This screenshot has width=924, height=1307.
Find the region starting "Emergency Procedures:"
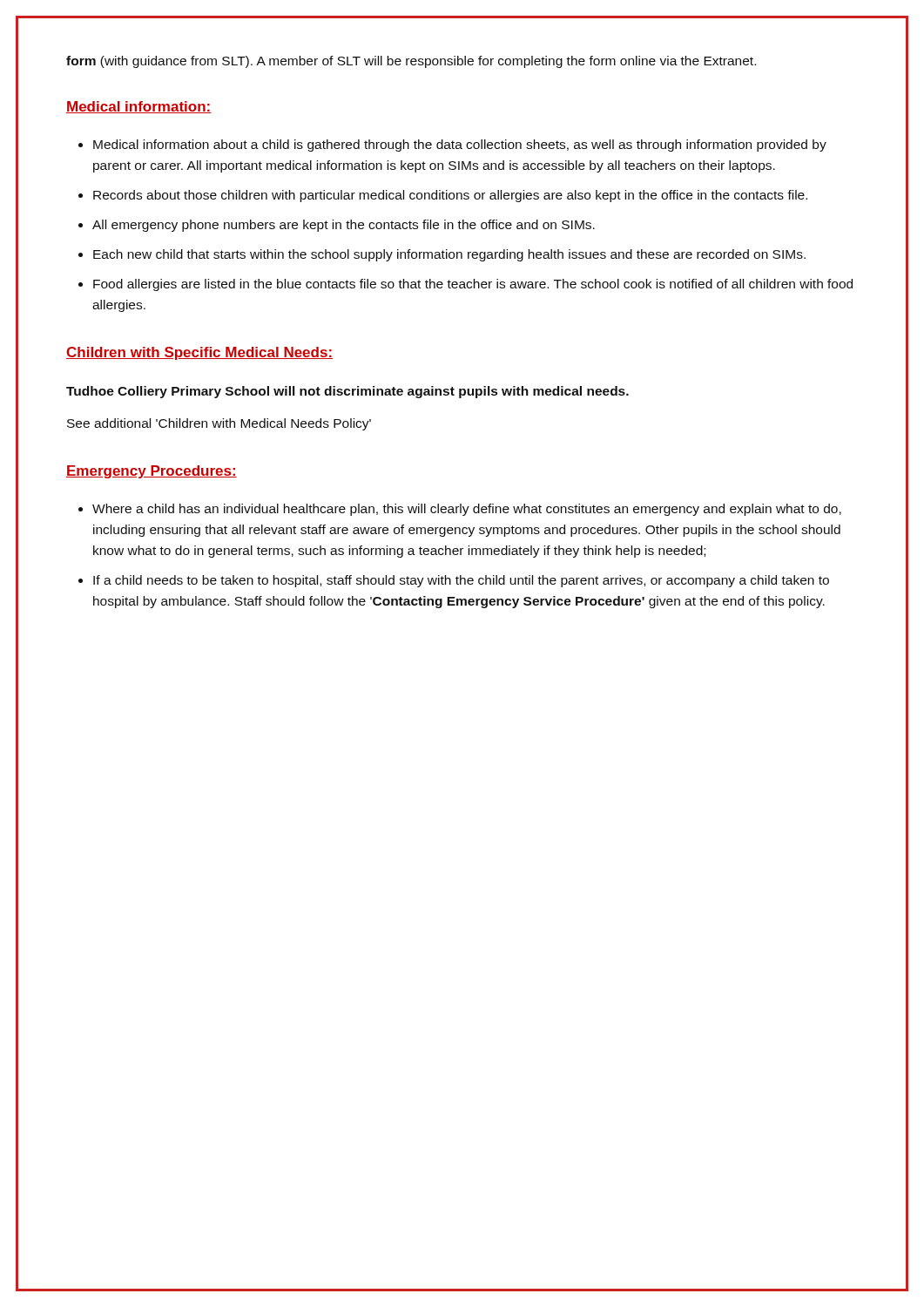coord(151,471)
